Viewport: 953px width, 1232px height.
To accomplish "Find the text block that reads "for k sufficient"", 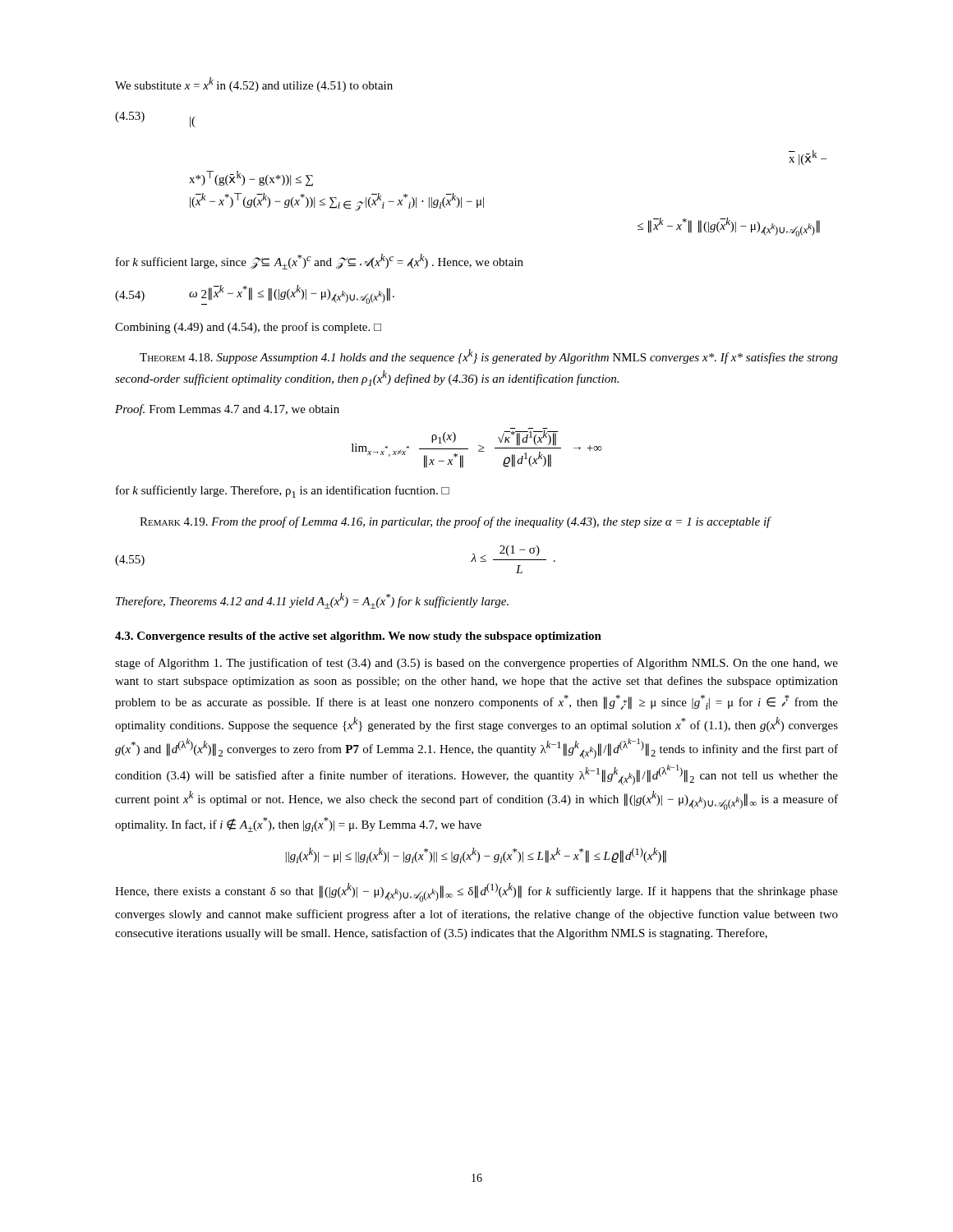I will (476, 262).
